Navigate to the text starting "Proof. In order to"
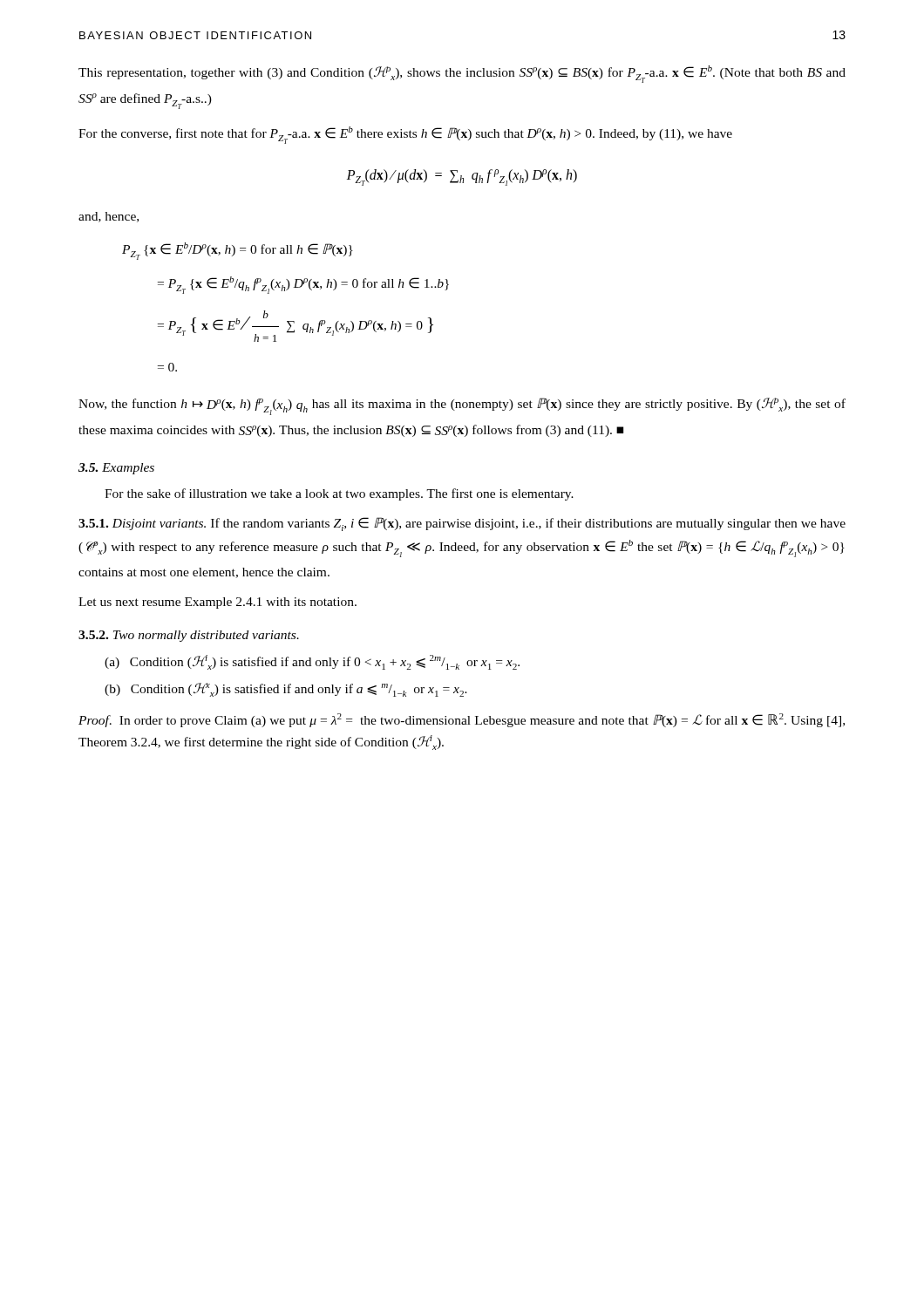 pos(462,732)
